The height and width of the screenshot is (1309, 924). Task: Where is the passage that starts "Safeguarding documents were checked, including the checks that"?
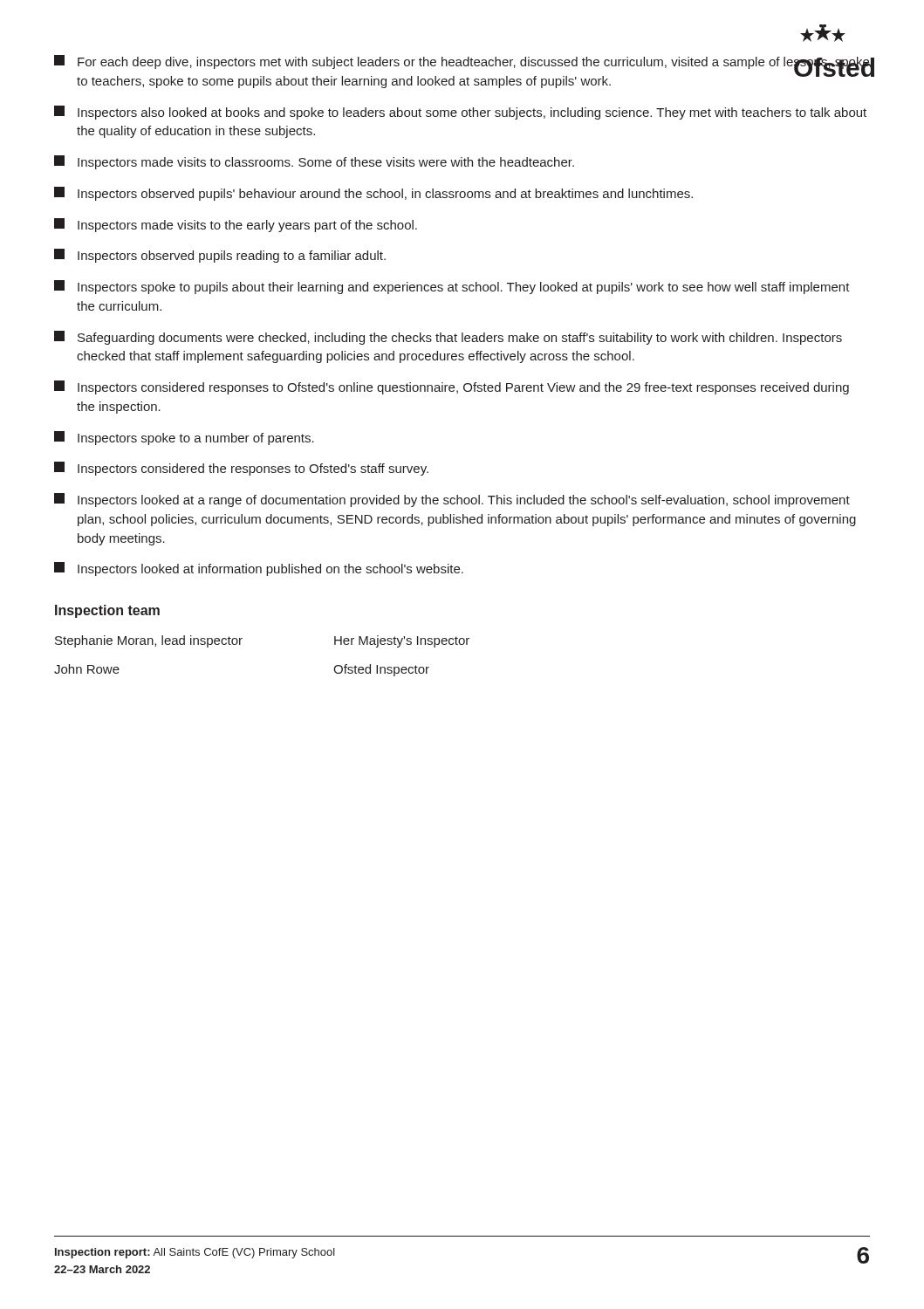coord(462,347)
